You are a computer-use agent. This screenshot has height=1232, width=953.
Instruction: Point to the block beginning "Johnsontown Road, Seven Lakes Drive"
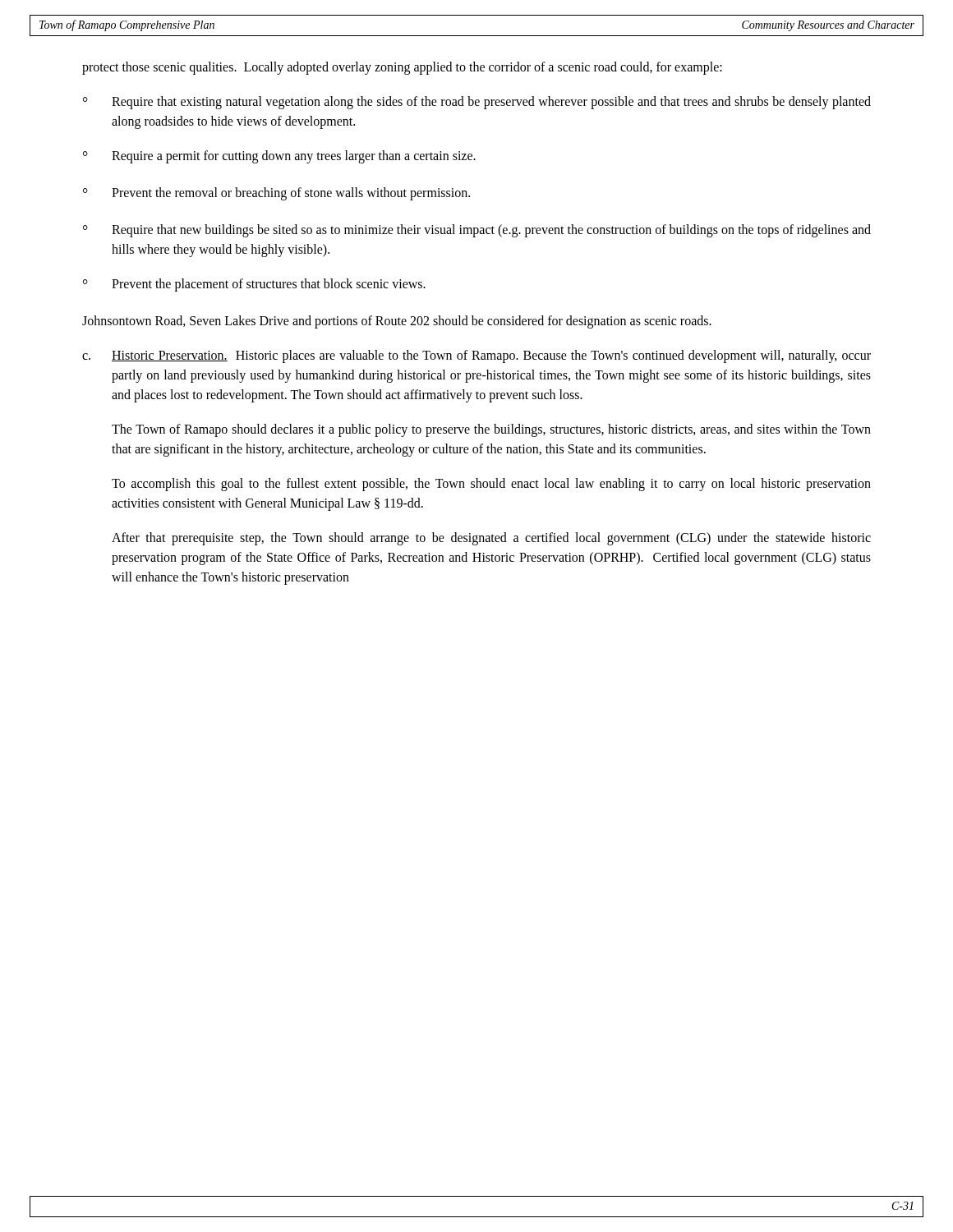tap(397, 321)
